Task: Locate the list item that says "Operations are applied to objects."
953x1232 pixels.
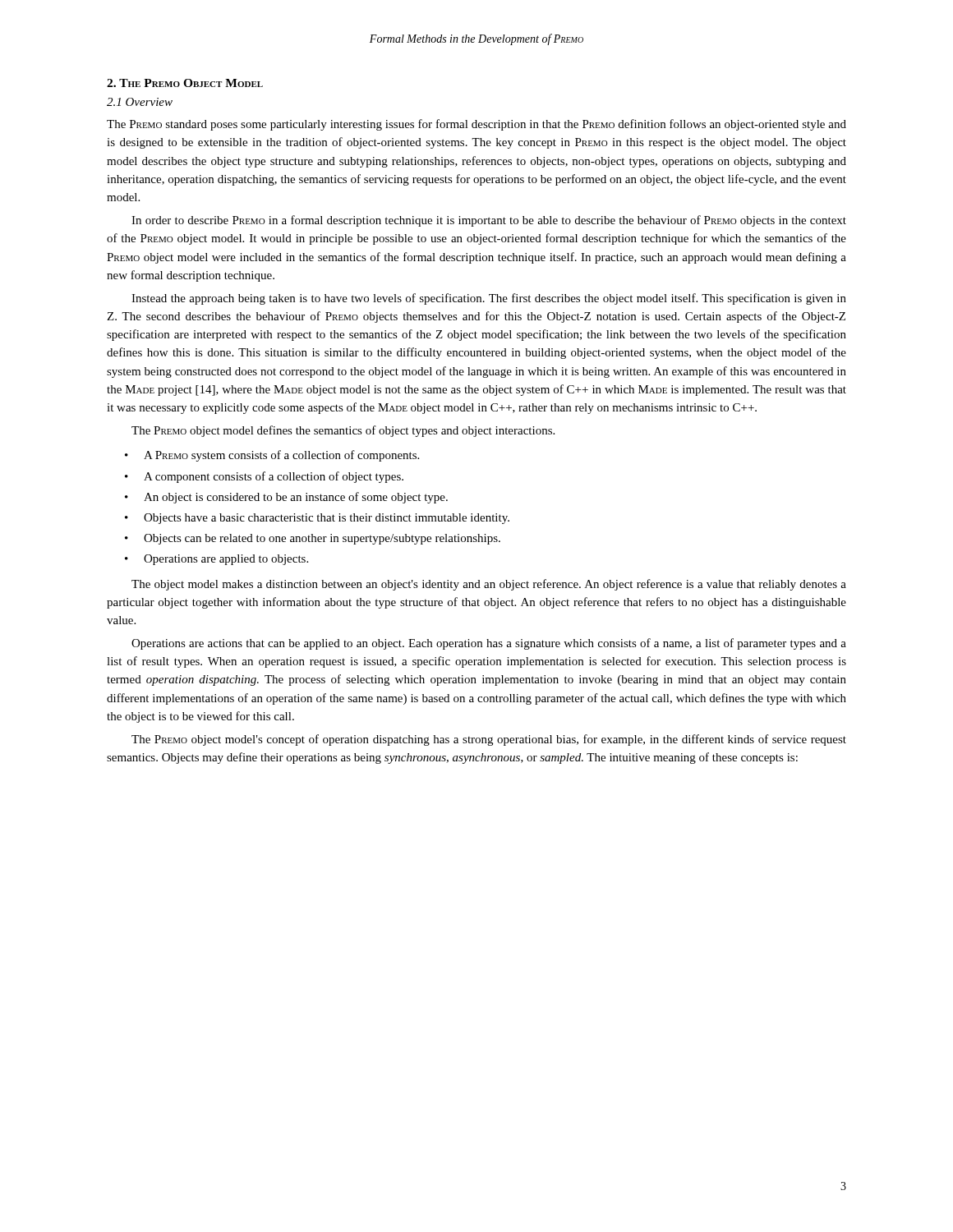Action: tap(226, 559)
